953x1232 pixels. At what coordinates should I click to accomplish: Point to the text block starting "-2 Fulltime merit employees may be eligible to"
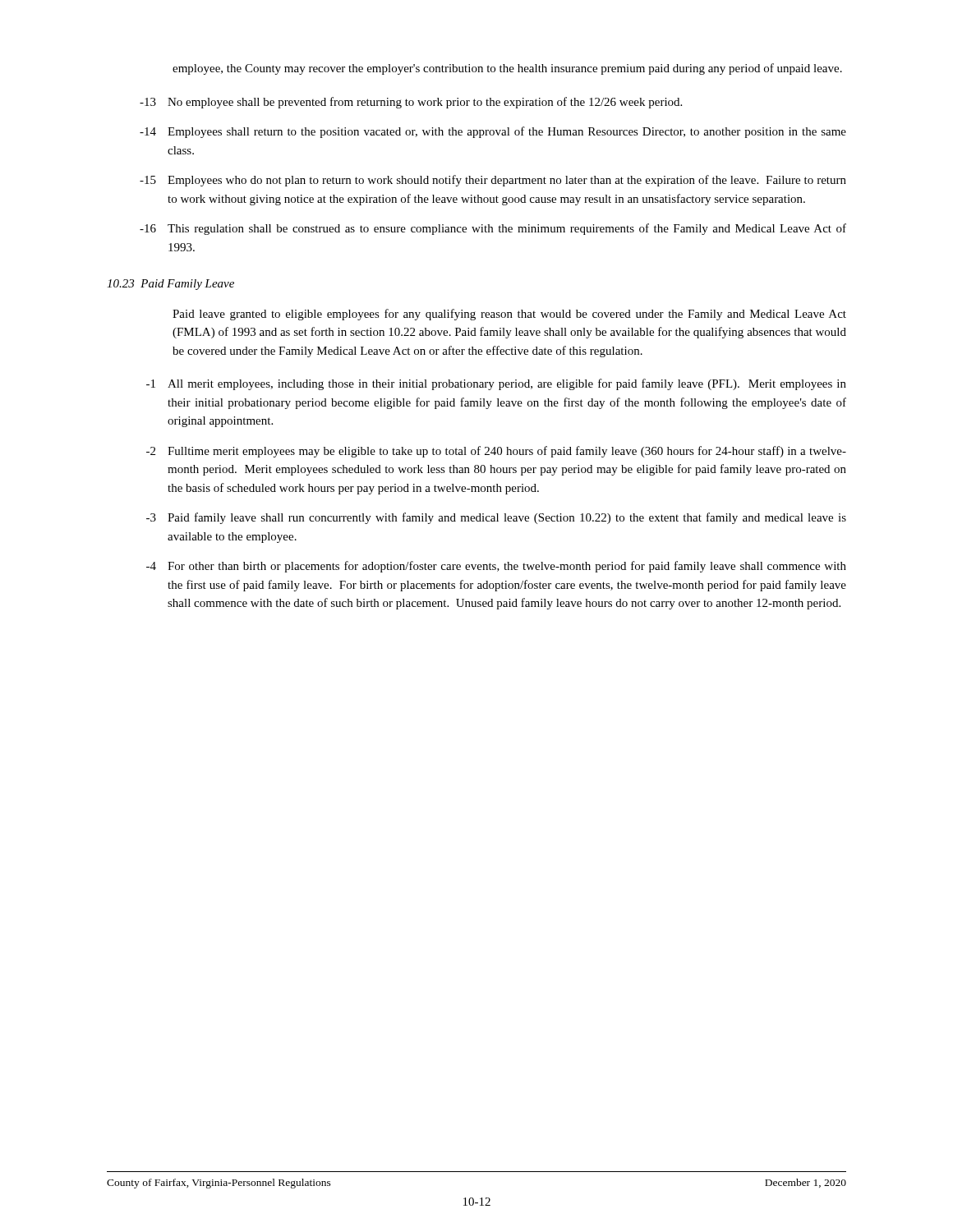(476, 469)
